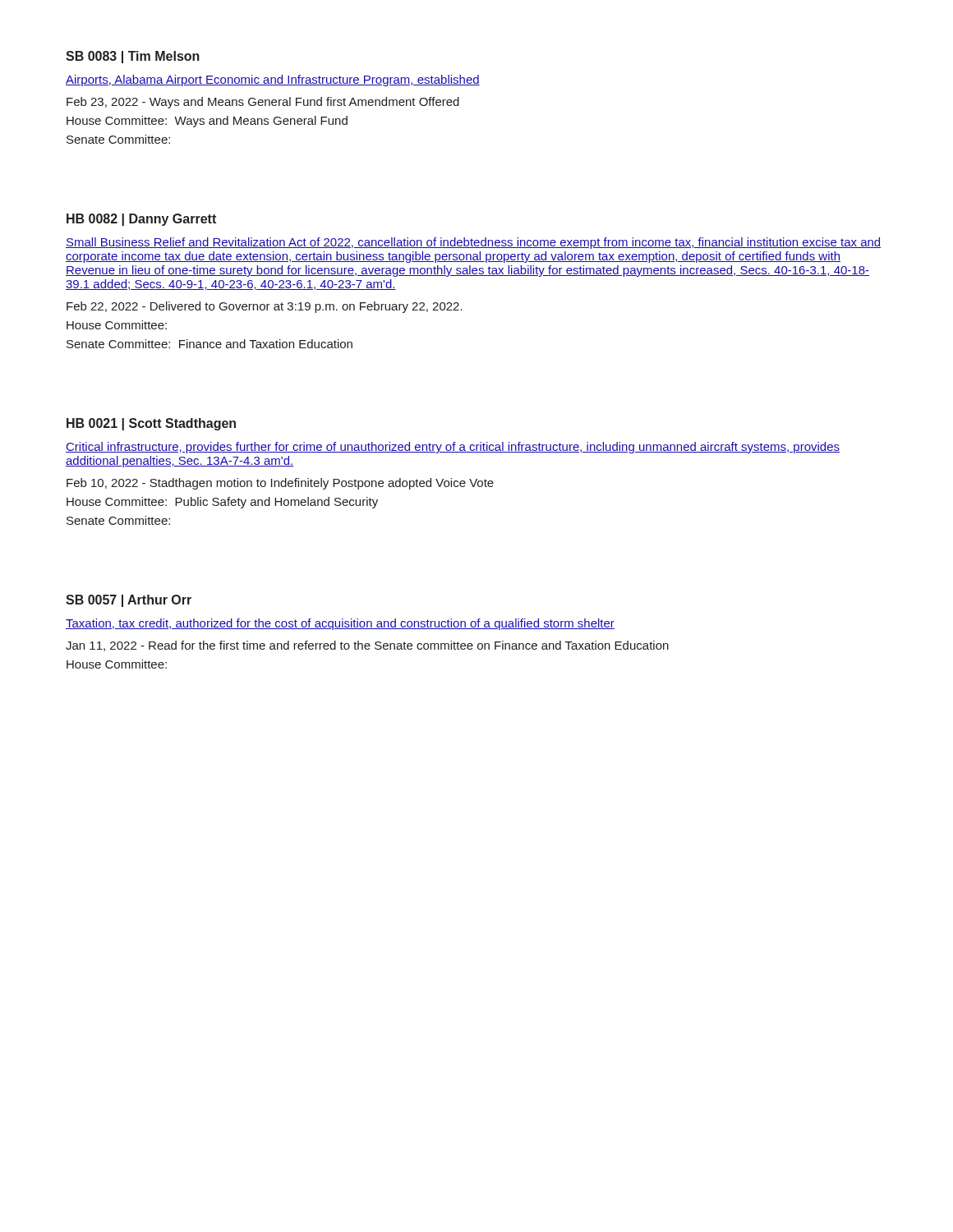Point to the block starting "Senate Committee: Finance and Taxation"
Screen dimensions: 1232x953
tap(209, 344)
